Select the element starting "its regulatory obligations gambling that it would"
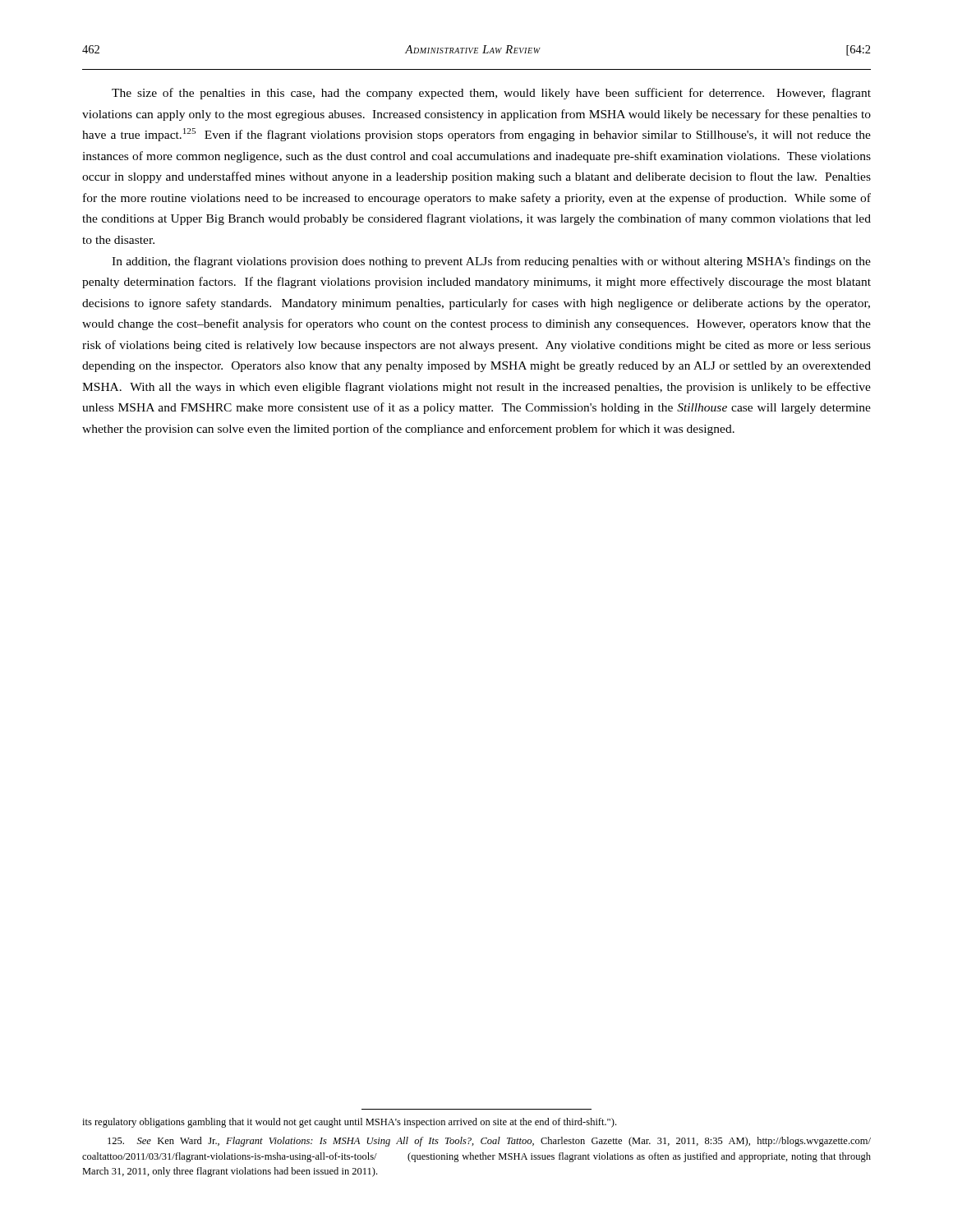Image resolution: width=953 pixels, height=1232 pixels. [476, 1122]
